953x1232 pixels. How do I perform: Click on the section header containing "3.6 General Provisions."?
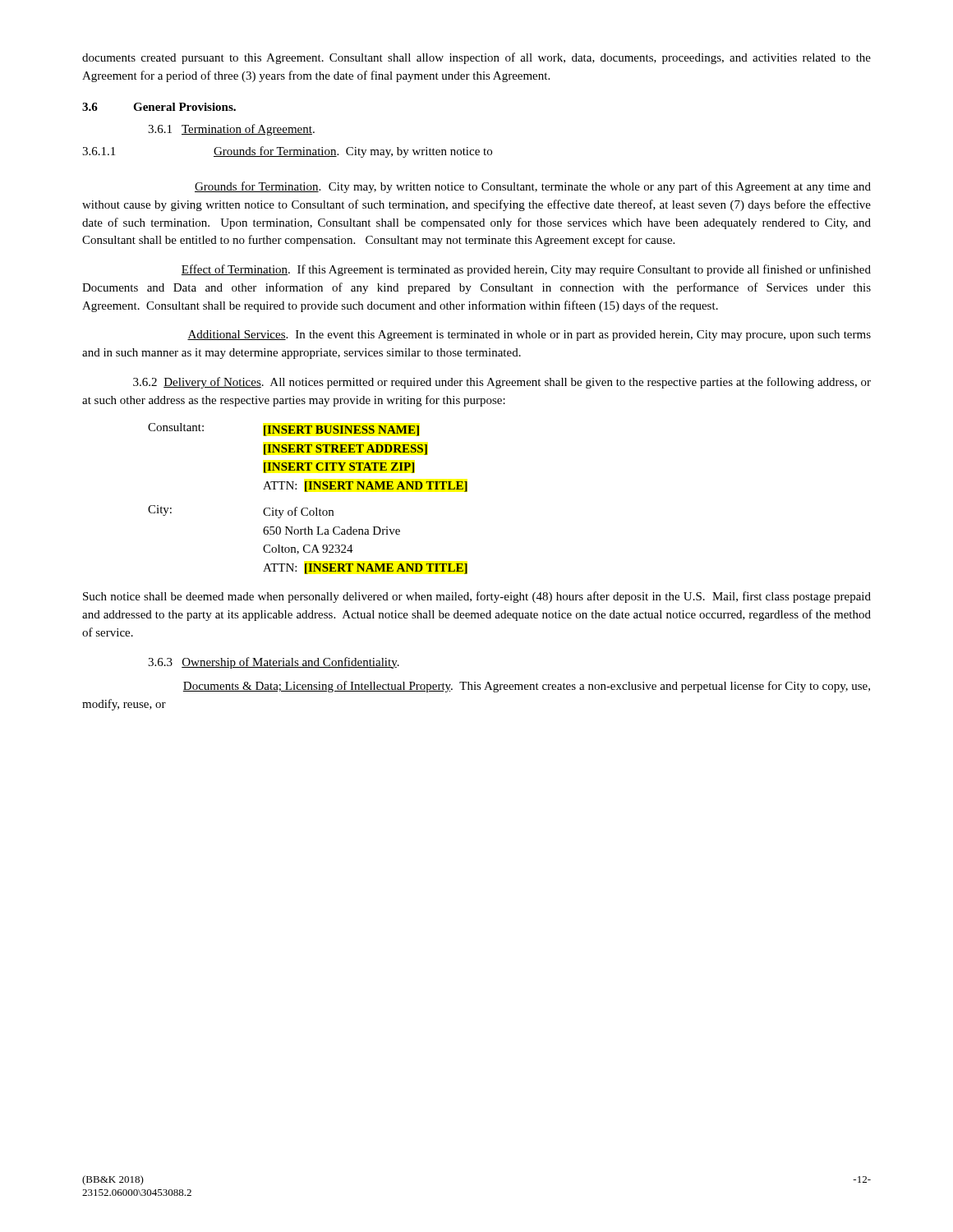(x=159, y=107)
